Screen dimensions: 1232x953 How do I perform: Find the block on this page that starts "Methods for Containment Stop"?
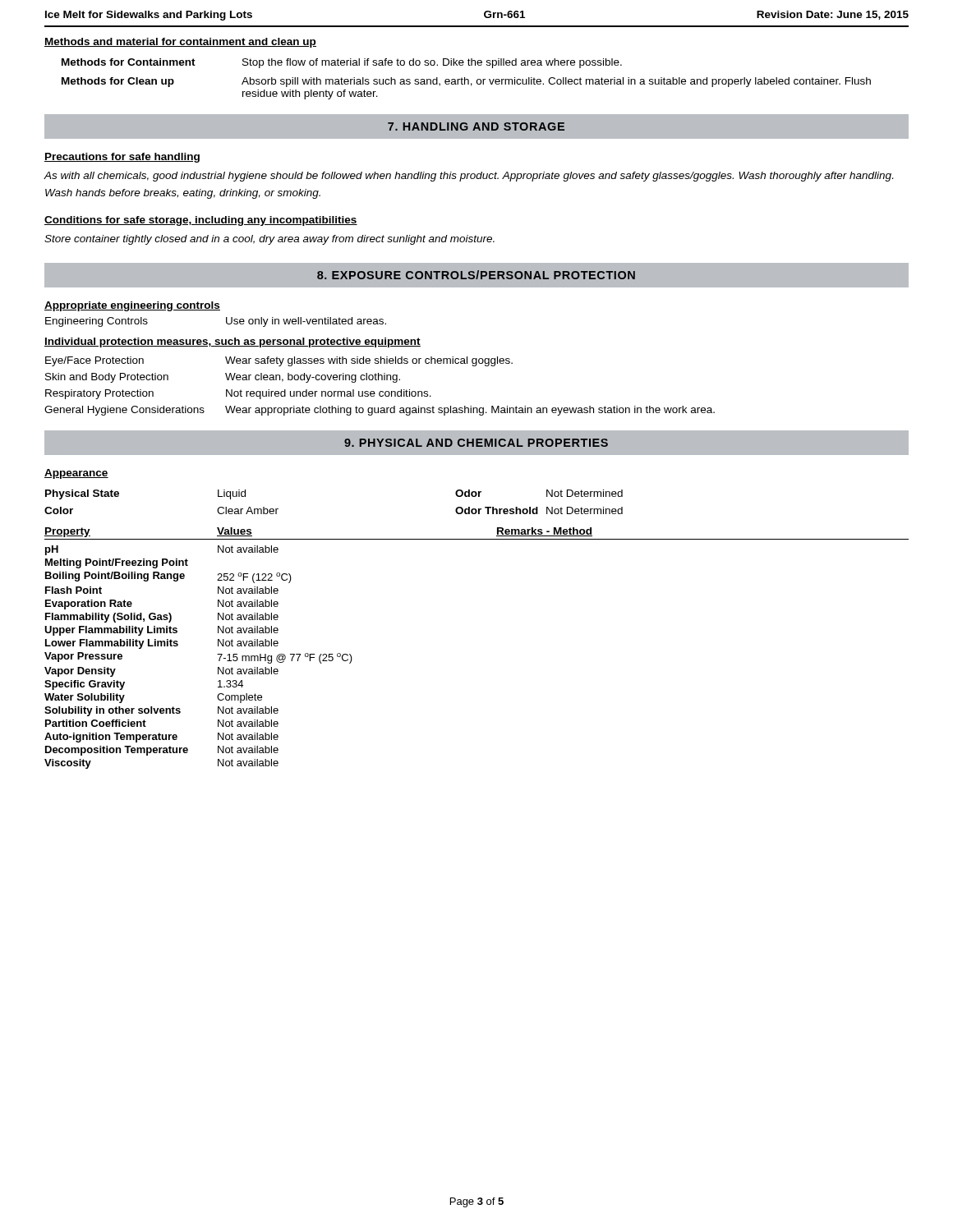coord(476,62)
